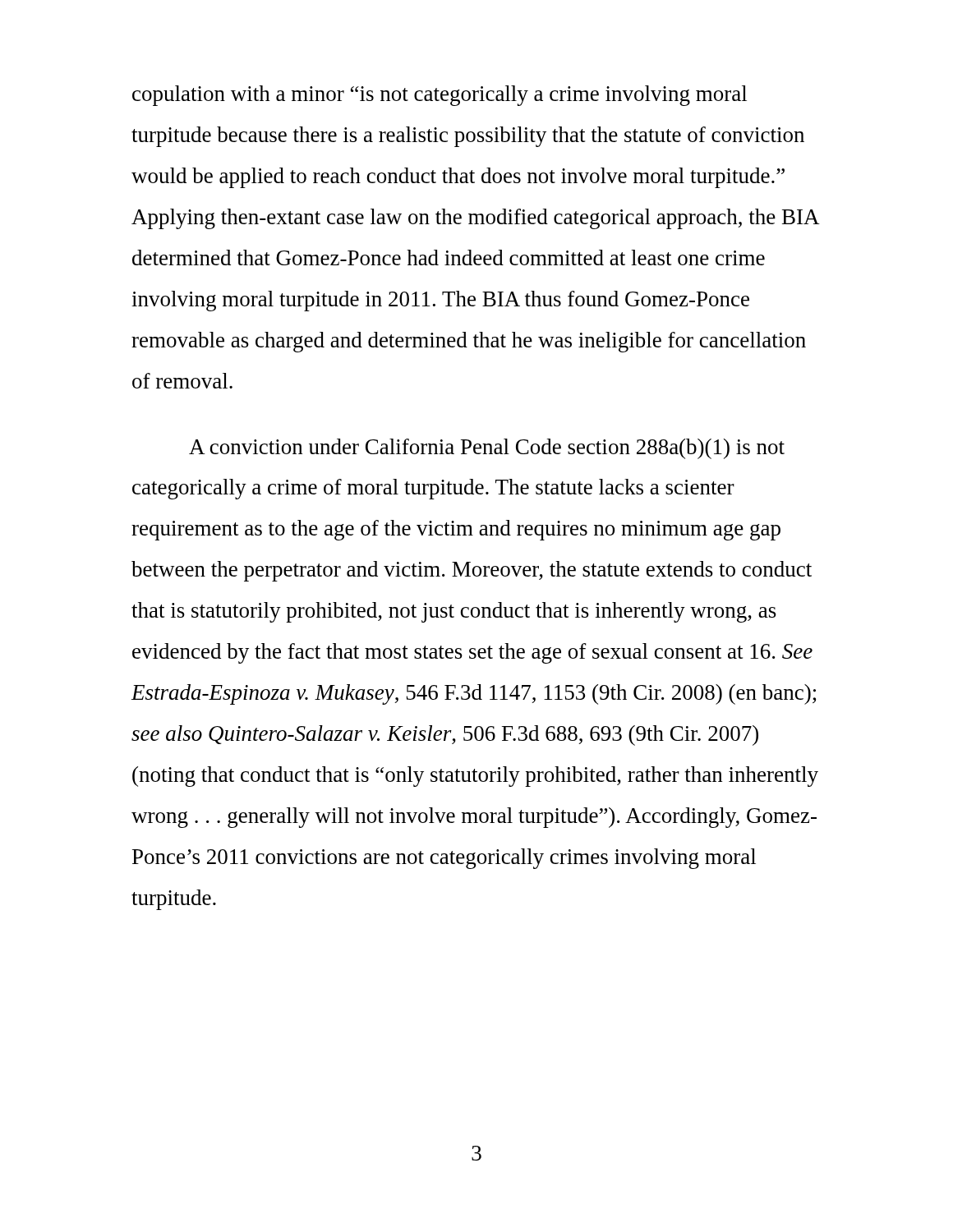Navigate to the element starting "A conviction under California Penal Code"

476,673
